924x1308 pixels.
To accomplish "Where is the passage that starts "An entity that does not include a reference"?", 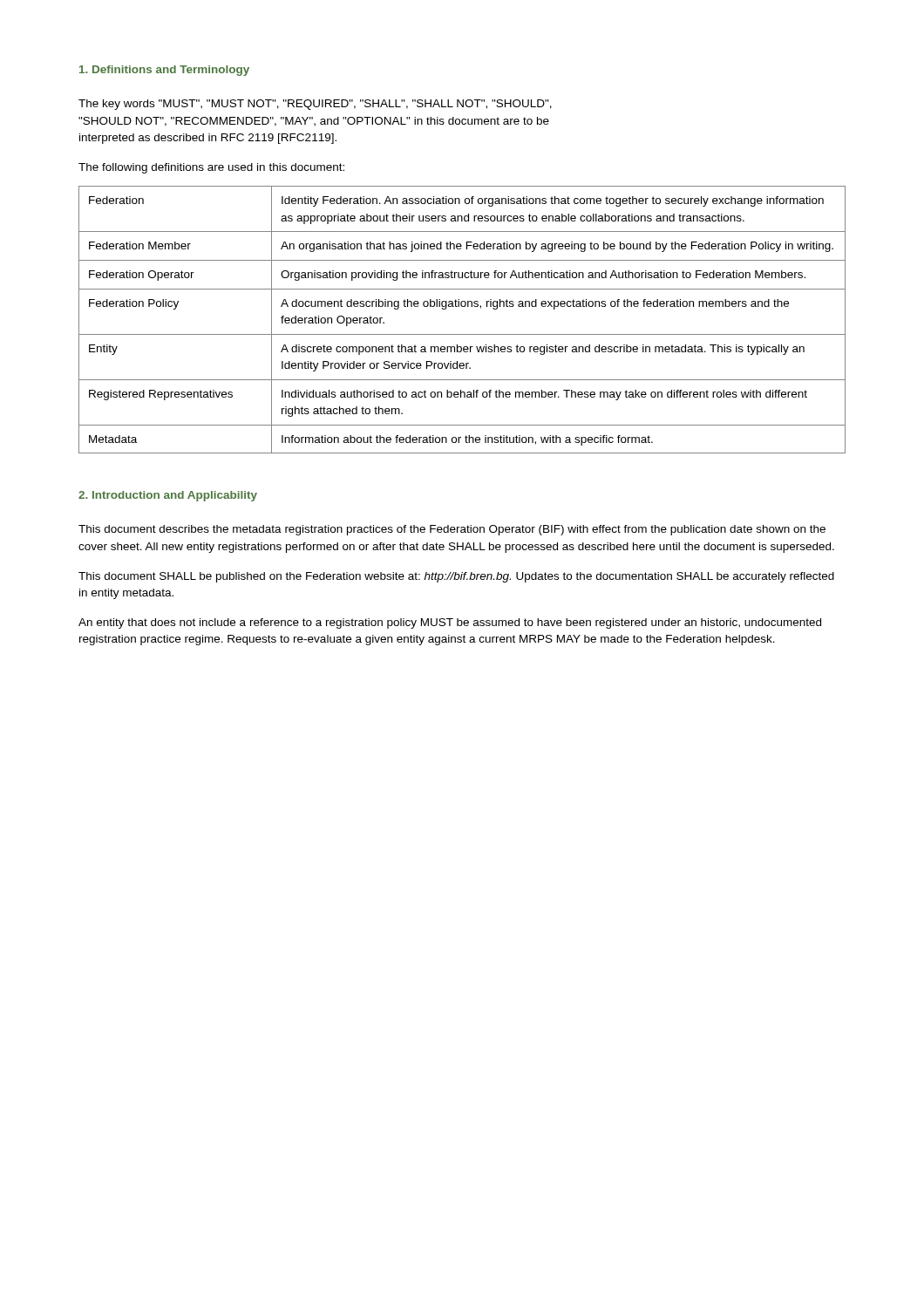I will (450, 630).
